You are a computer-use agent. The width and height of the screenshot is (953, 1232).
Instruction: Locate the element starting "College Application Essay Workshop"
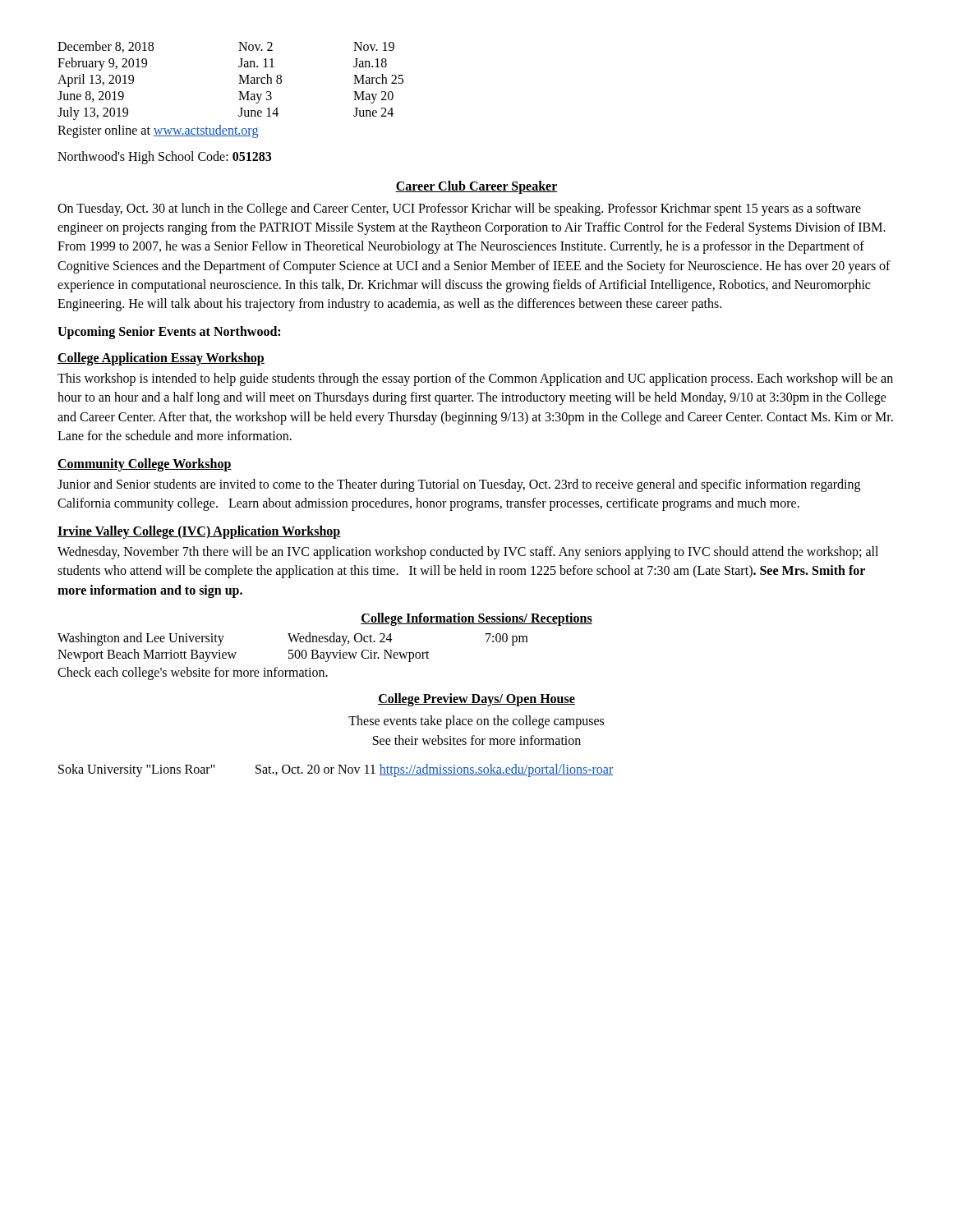click(161, 358)
